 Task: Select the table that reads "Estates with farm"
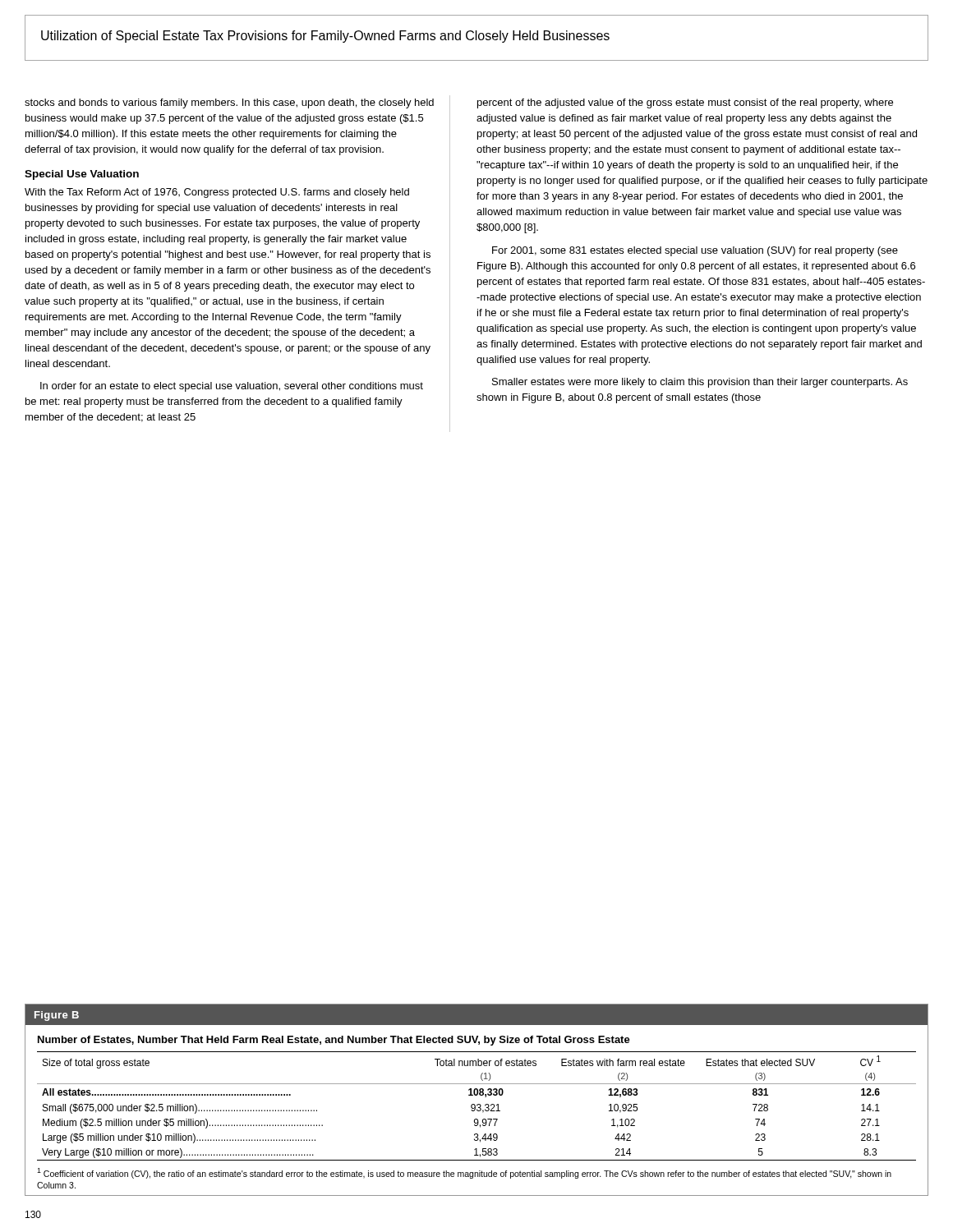(476, 1106)
